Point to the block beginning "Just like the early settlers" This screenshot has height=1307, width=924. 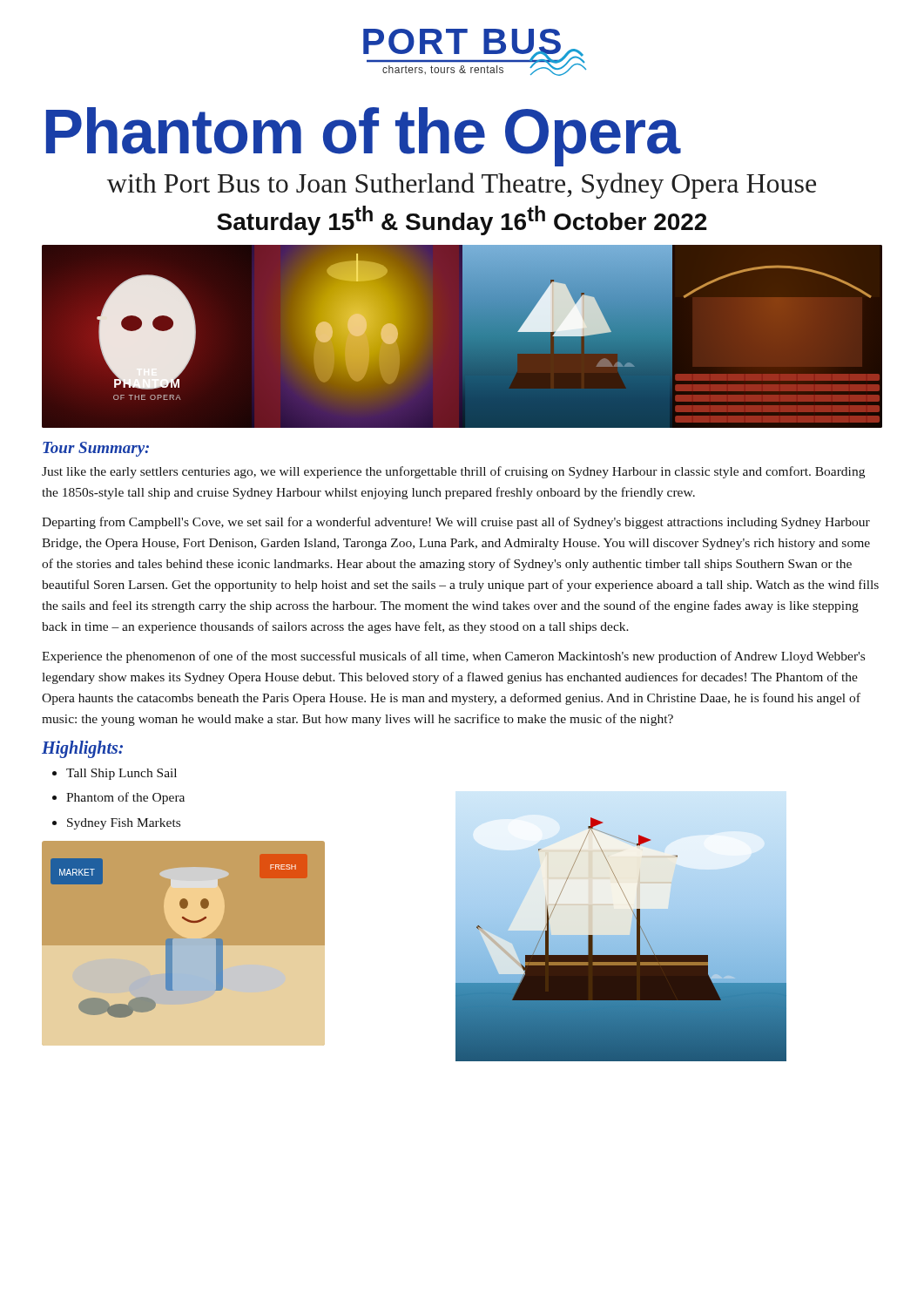[x=453, y=481]
